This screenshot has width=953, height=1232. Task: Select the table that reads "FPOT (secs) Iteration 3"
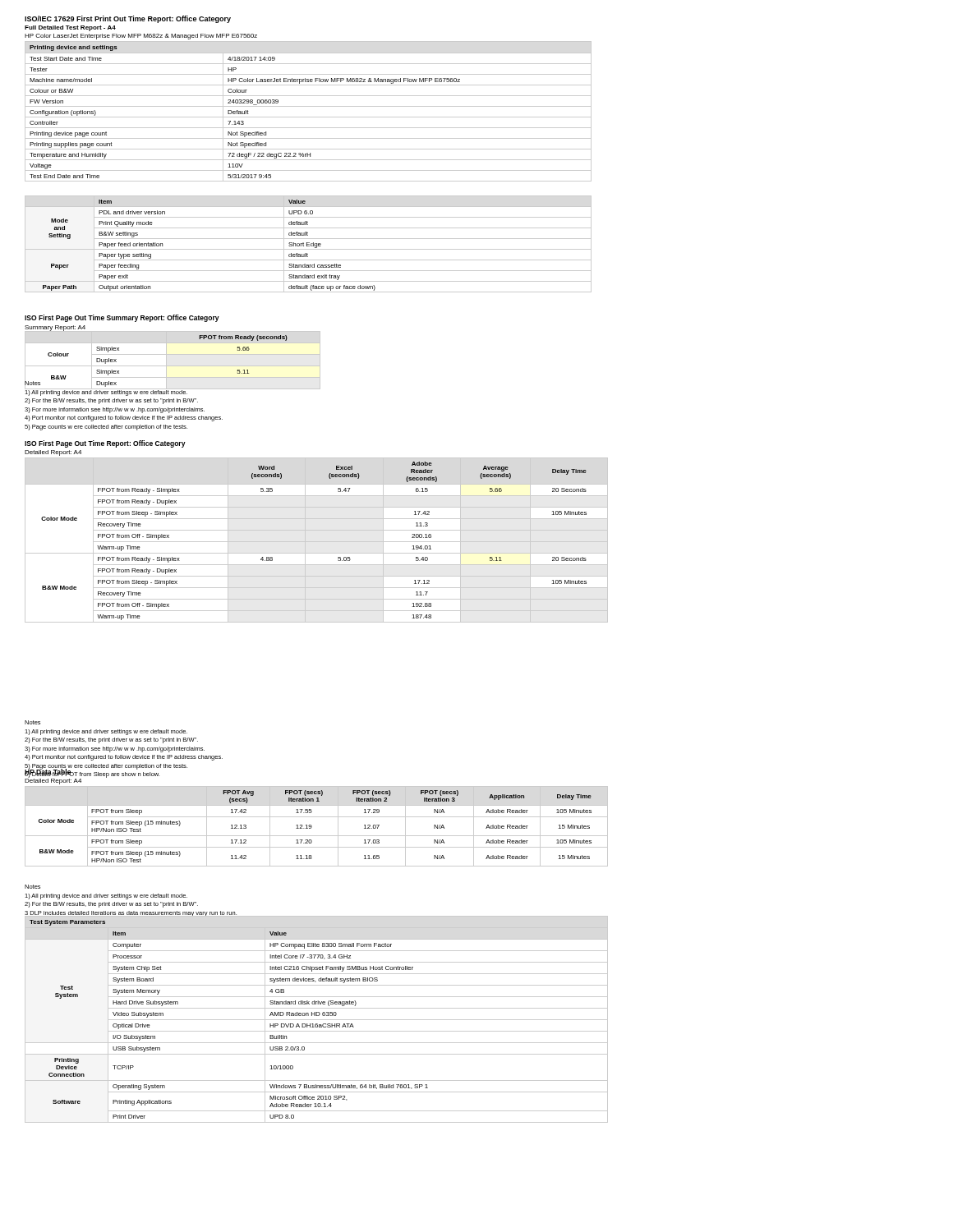(316, 826)
